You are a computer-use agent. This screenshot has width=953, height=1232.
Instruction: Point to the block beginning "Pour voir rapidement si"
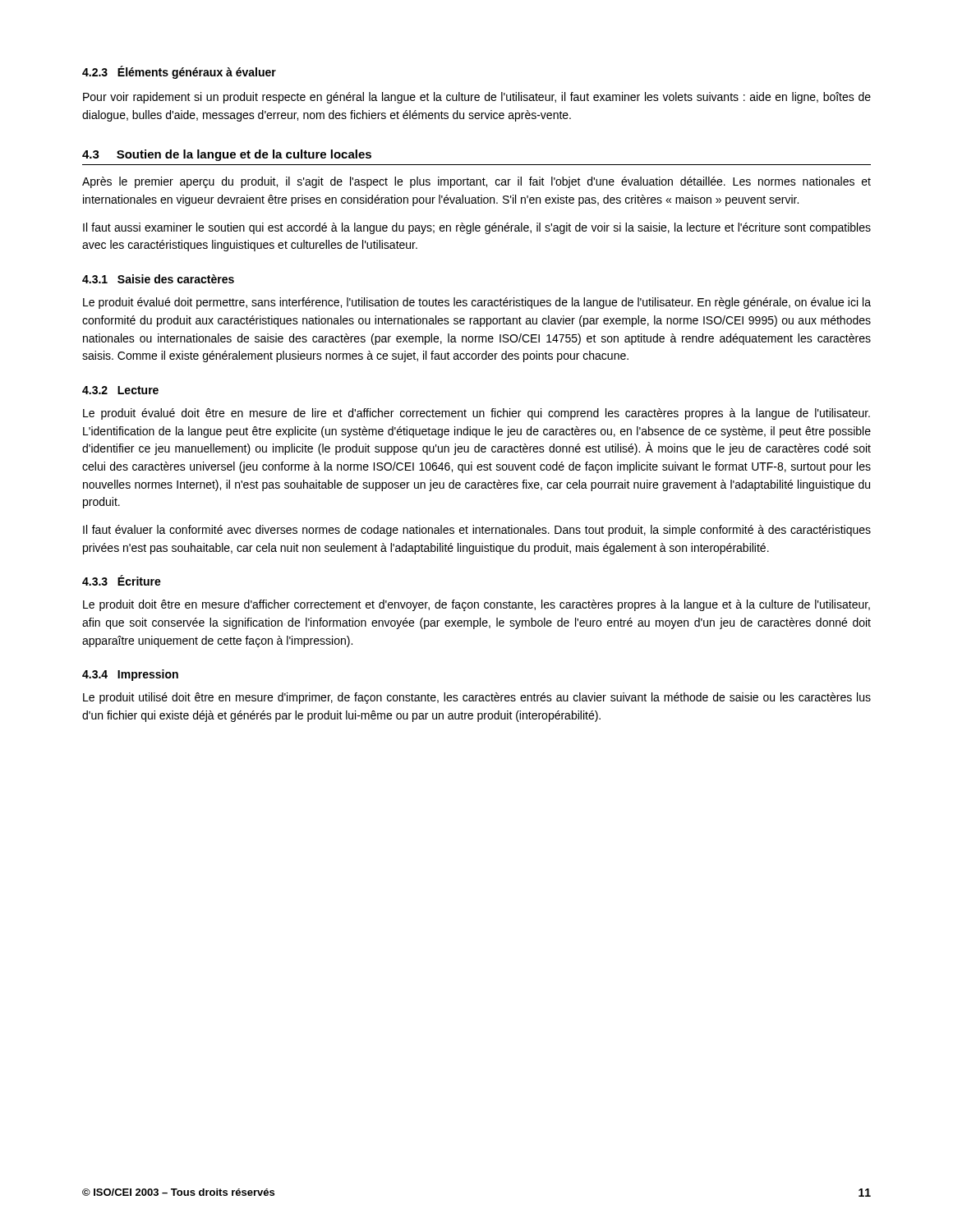click(x=476, y=106)
